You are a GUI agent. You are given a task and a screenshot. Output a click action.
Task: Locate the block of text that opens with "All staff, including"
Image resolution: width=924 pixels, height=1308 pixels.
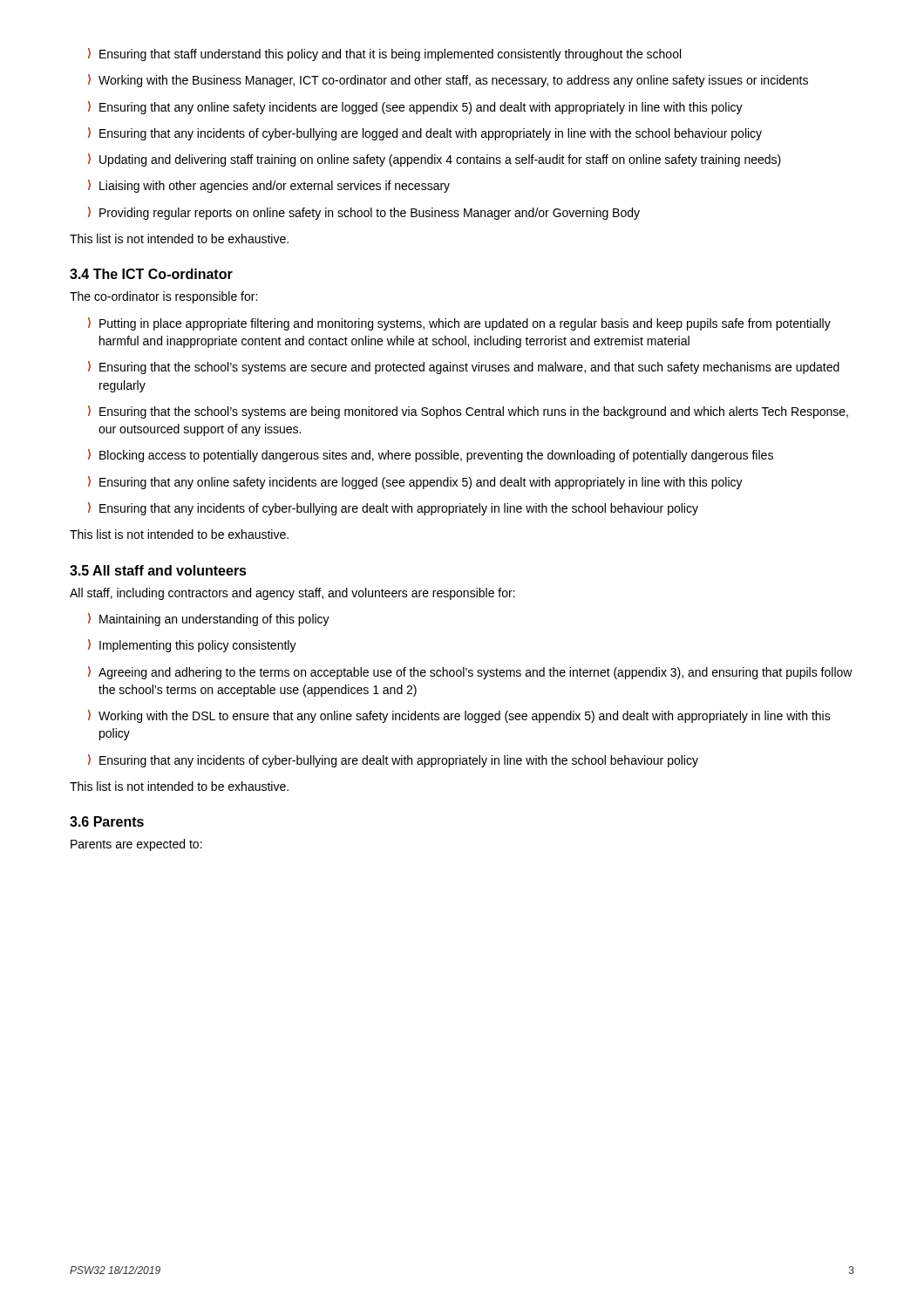tap(293, 593)
